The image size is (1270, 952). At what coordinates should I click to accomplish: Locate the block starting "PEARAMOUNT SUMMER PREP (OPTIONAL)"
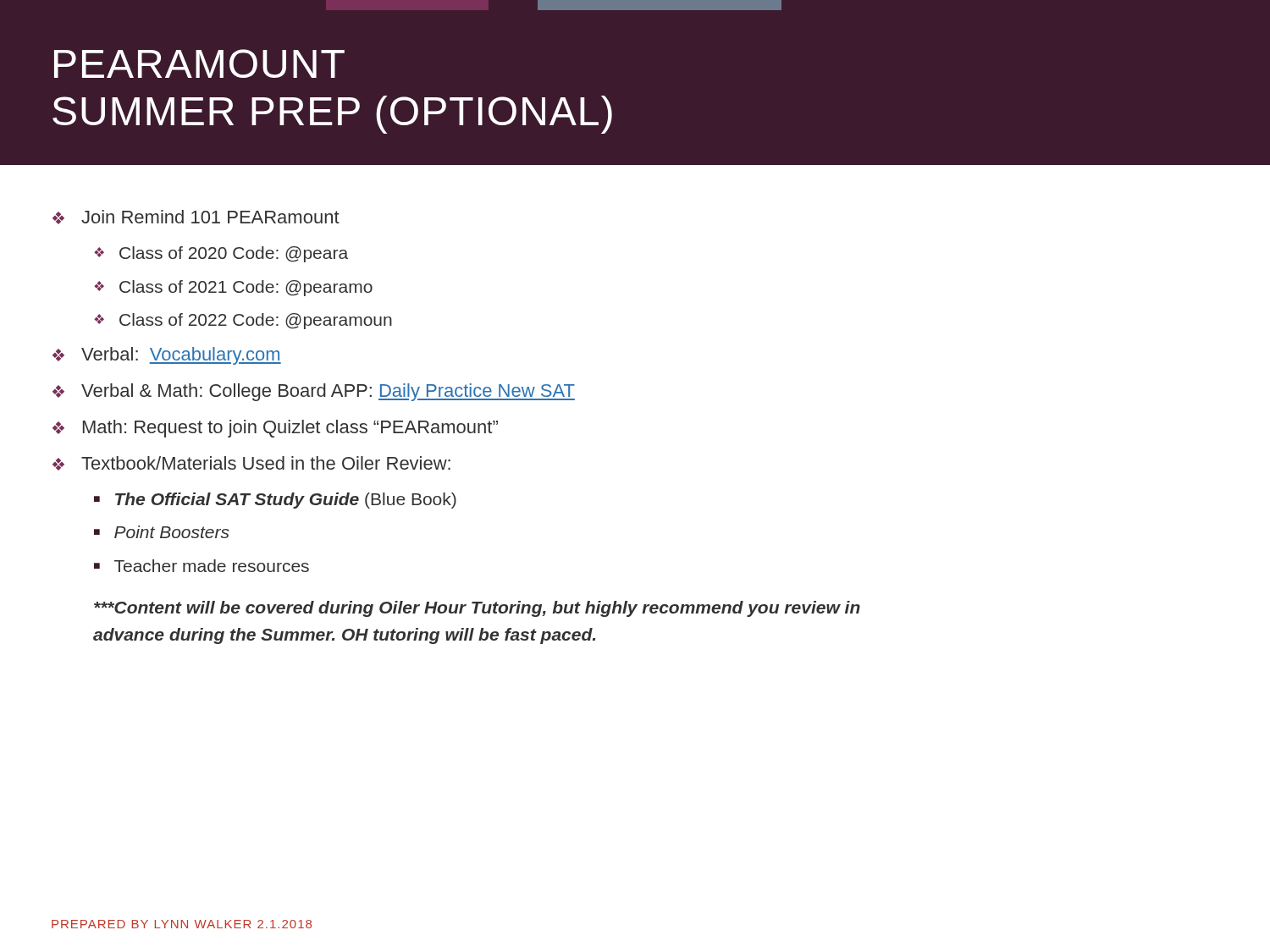333,87
